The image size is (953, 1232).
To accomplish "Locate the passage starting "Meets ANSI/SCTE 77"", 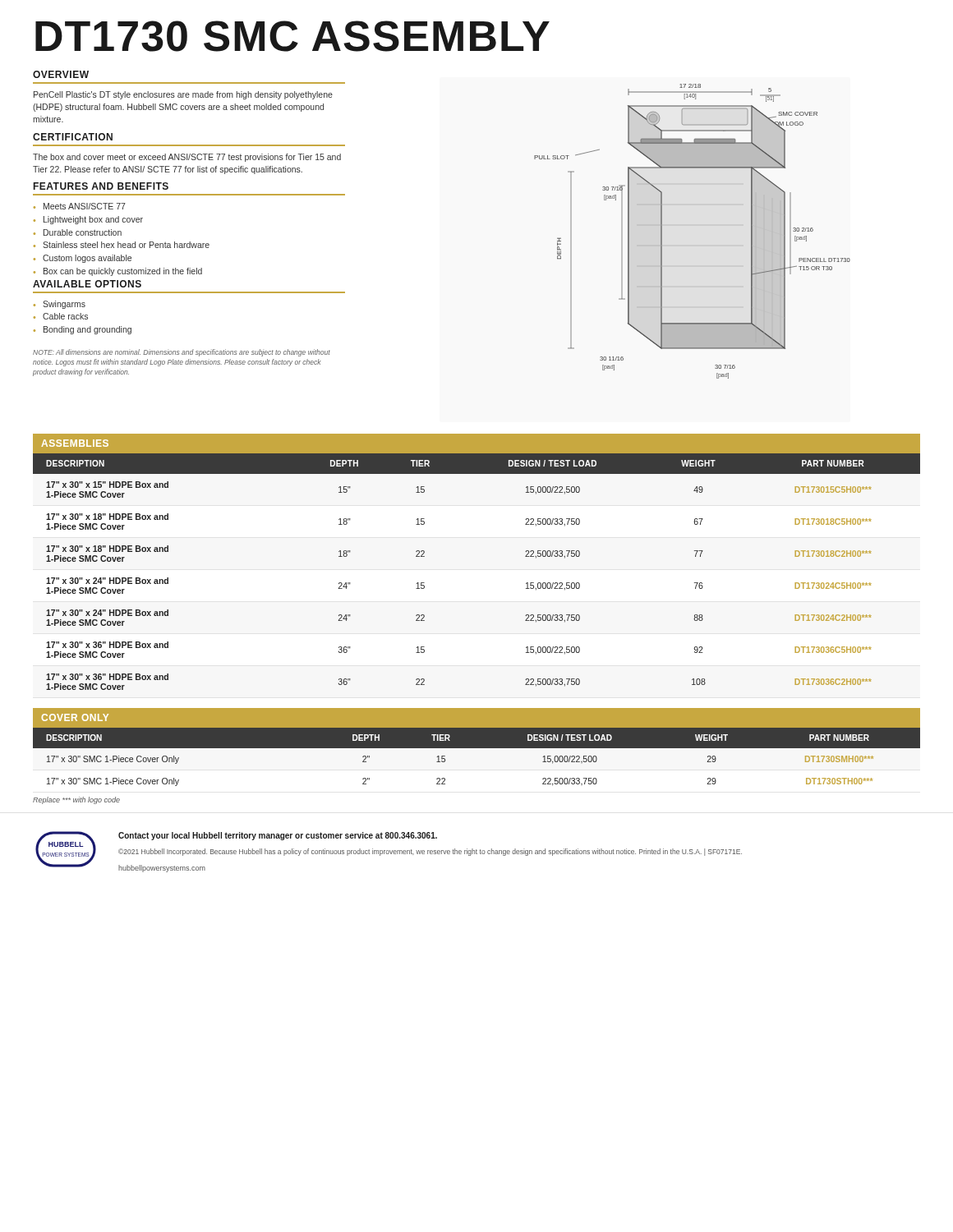I will [x=79, y=206].
